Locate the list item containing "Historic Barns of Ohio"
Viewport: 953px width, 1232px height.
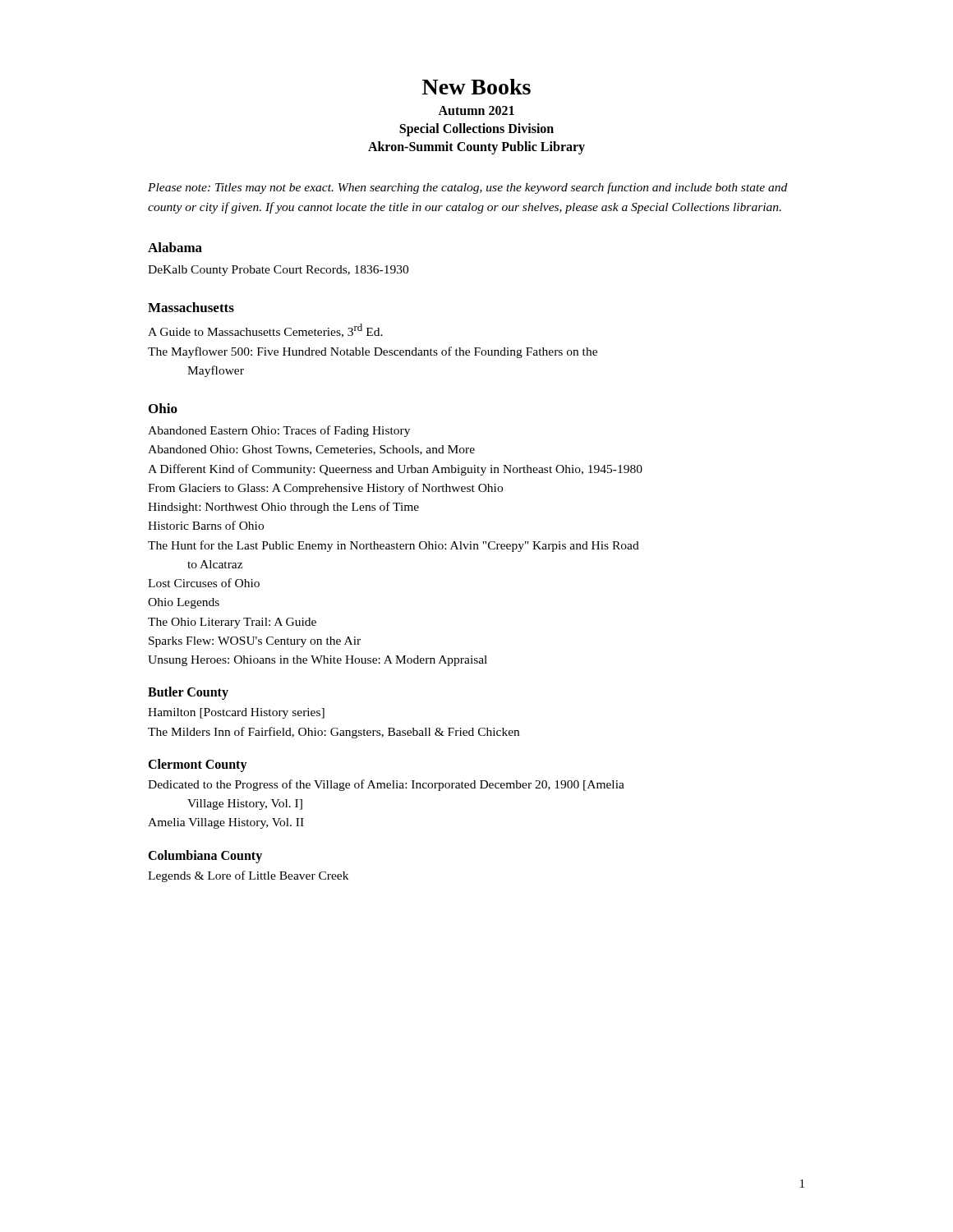[206, 526]
